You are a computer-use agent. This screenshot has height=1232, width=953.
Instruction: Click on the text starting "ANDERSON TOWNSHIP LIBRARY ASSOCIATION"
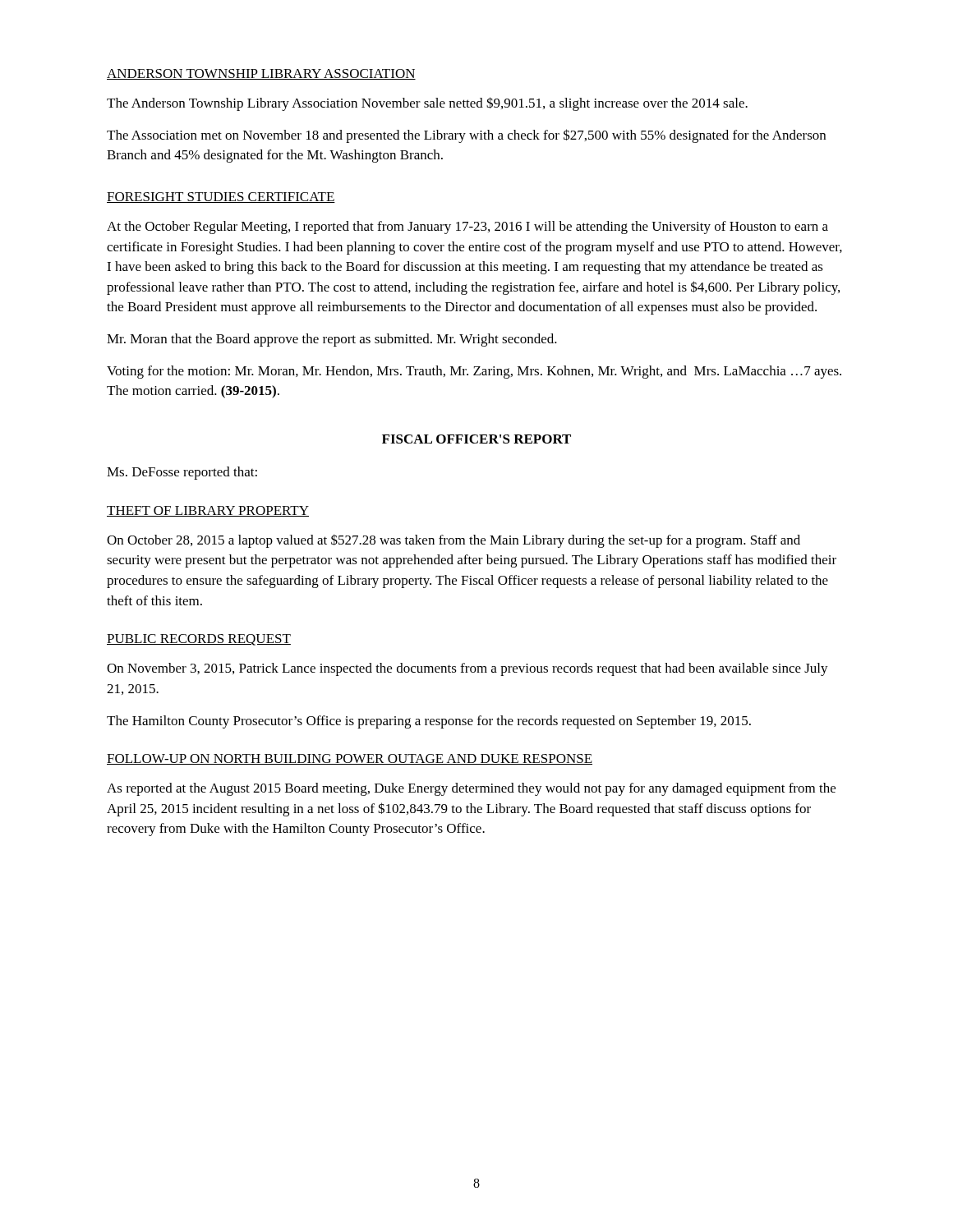(261, 73)
